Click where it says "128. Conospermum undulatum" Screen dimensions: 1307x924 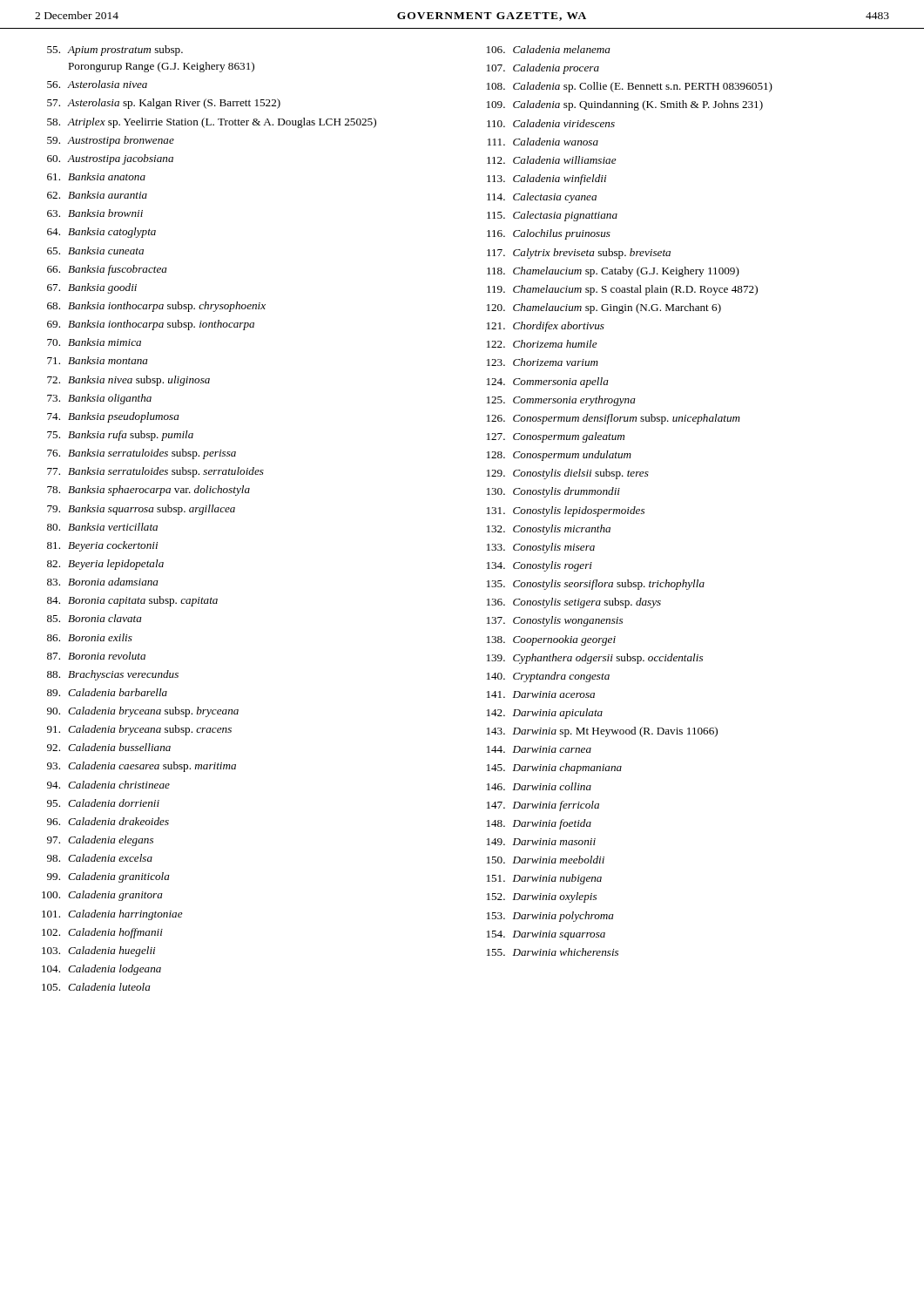coord(559,456)
